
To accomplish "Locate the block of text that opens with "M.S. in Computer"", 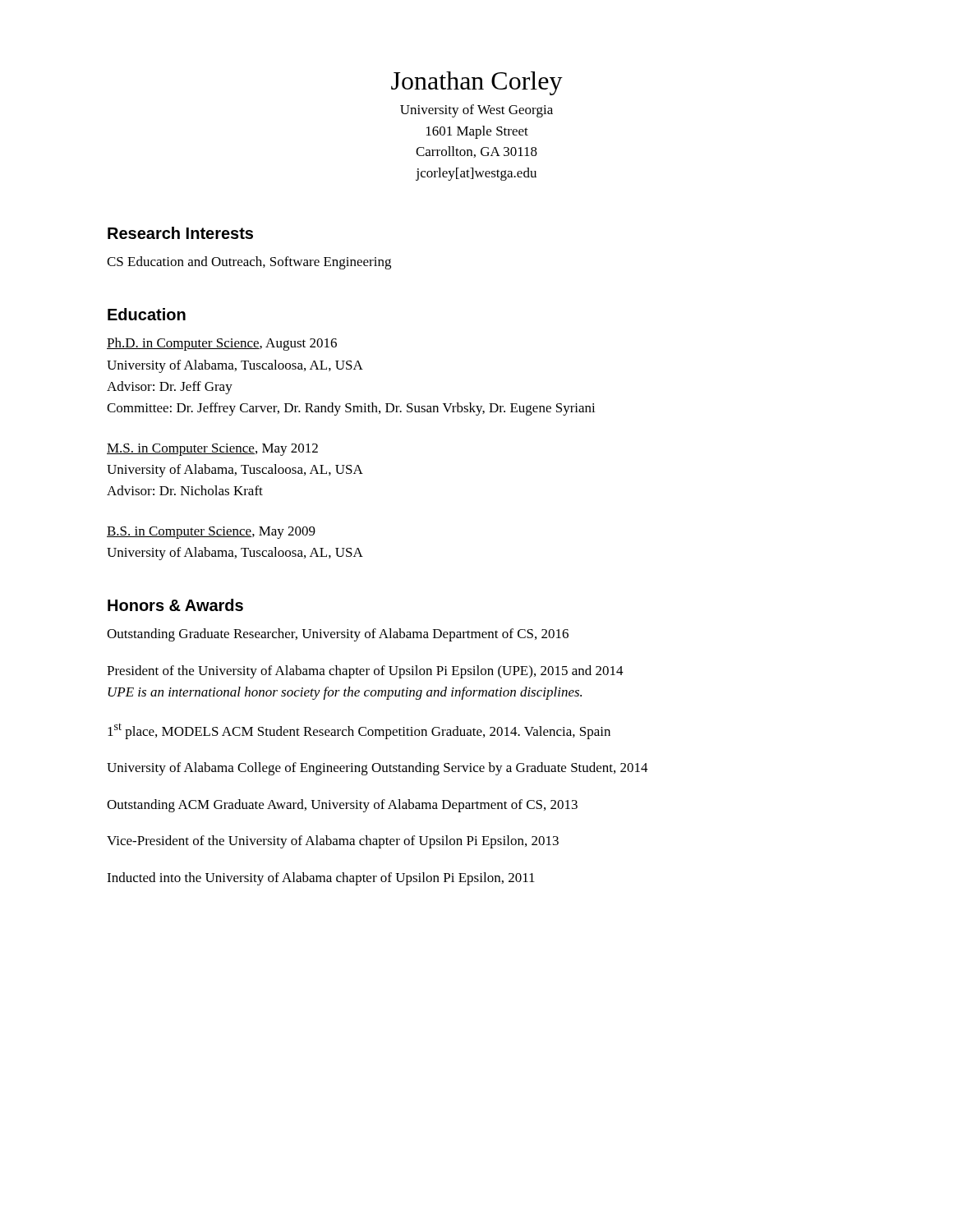I will [x=235, y=469].
